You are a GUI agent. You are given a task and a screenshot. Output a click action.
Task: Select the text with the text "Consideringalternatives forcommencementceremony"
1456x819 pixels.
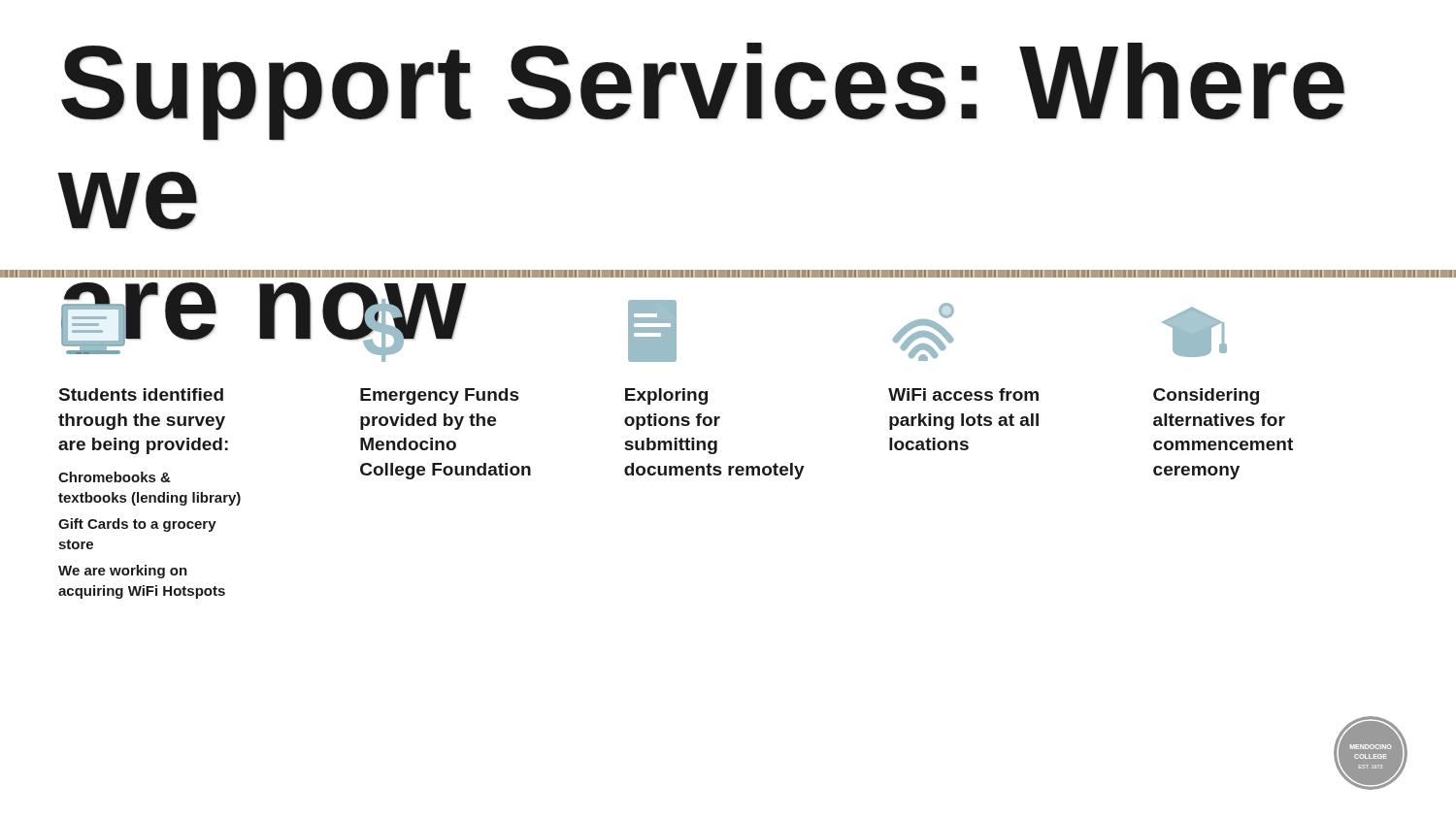(1223, 432)
